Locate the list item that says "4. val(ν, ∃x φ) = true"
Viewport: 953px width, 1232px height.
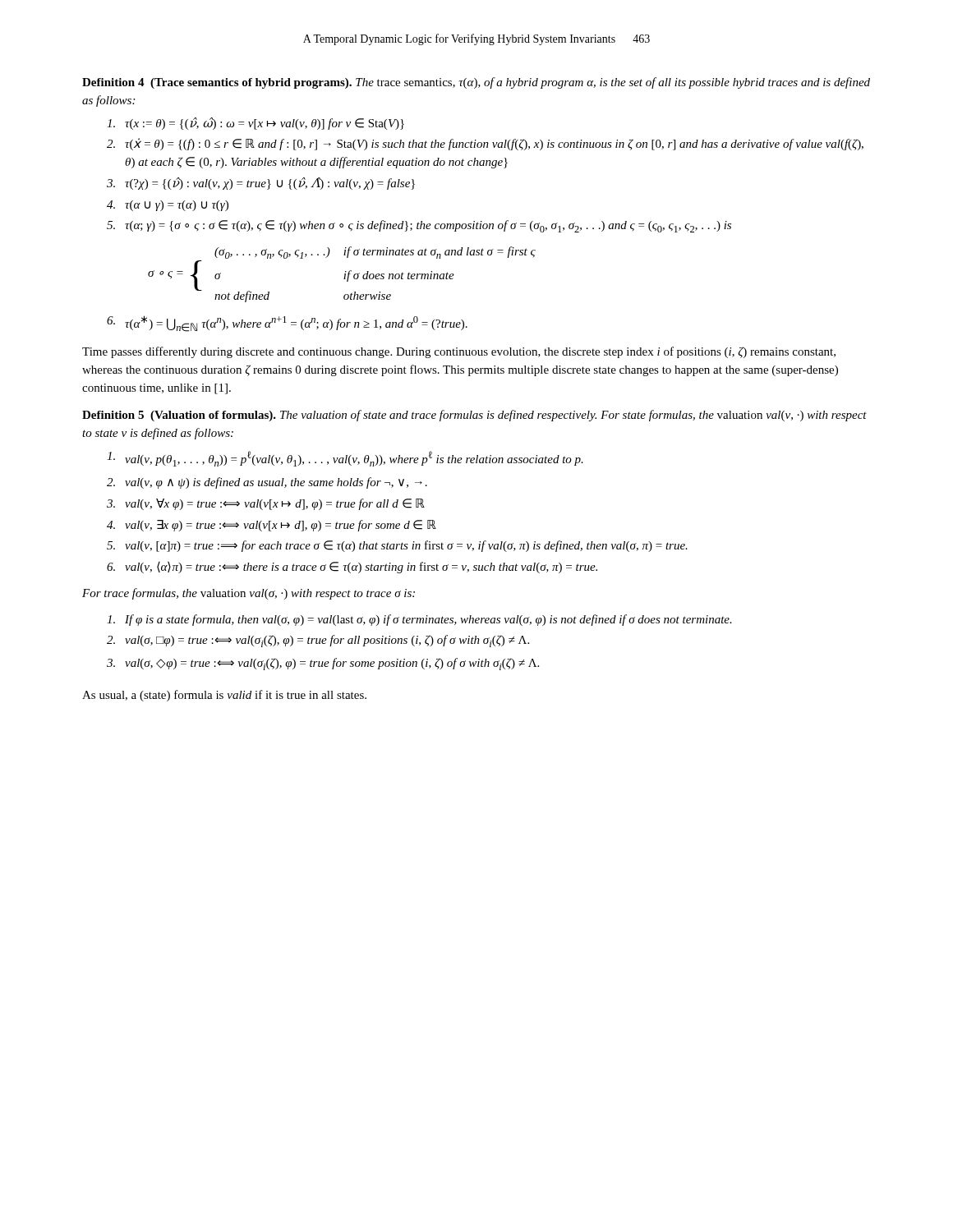coord(272,526)
